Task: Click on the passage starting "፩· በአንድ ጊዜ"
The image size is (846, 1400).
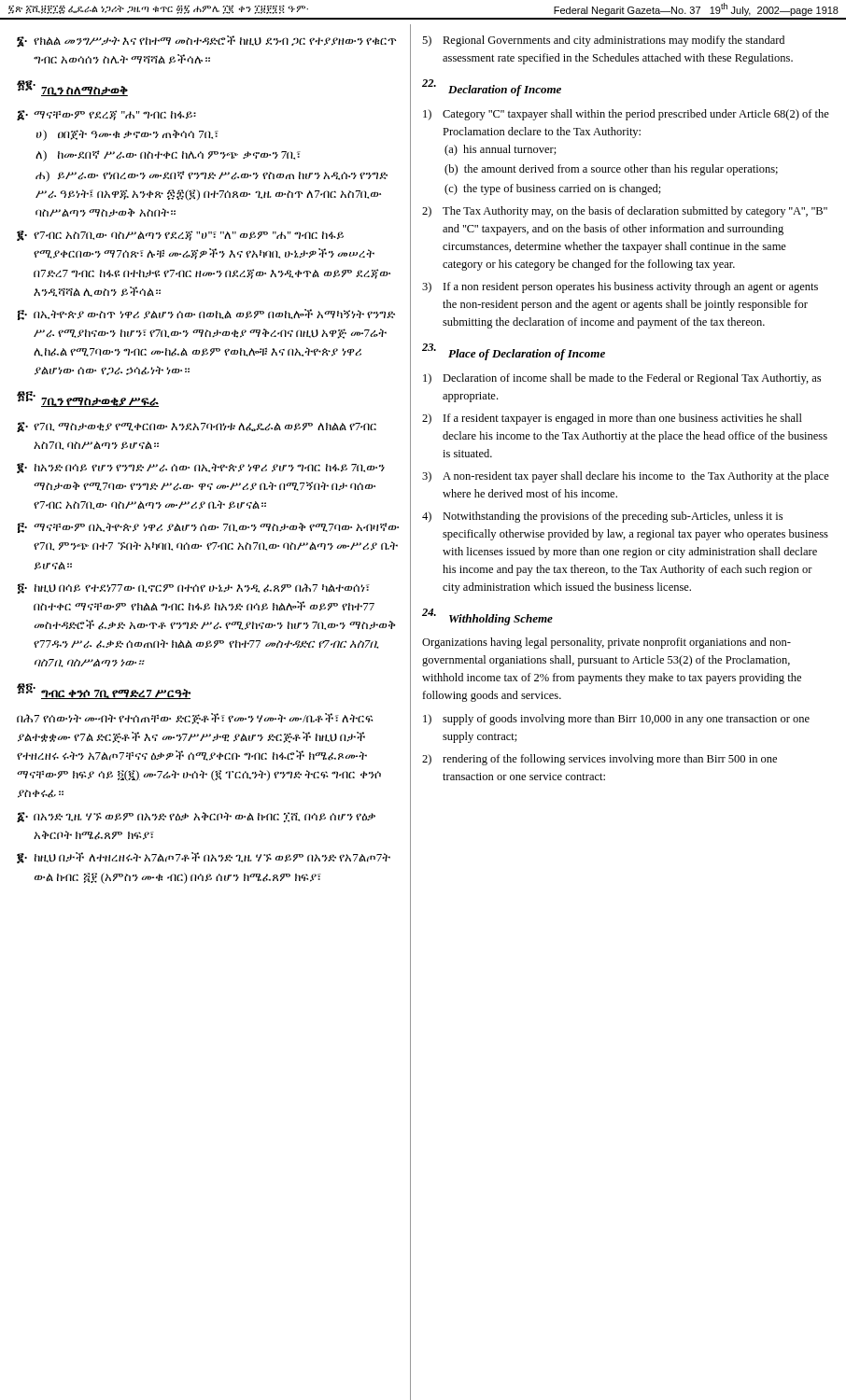Action: [209, 826]
